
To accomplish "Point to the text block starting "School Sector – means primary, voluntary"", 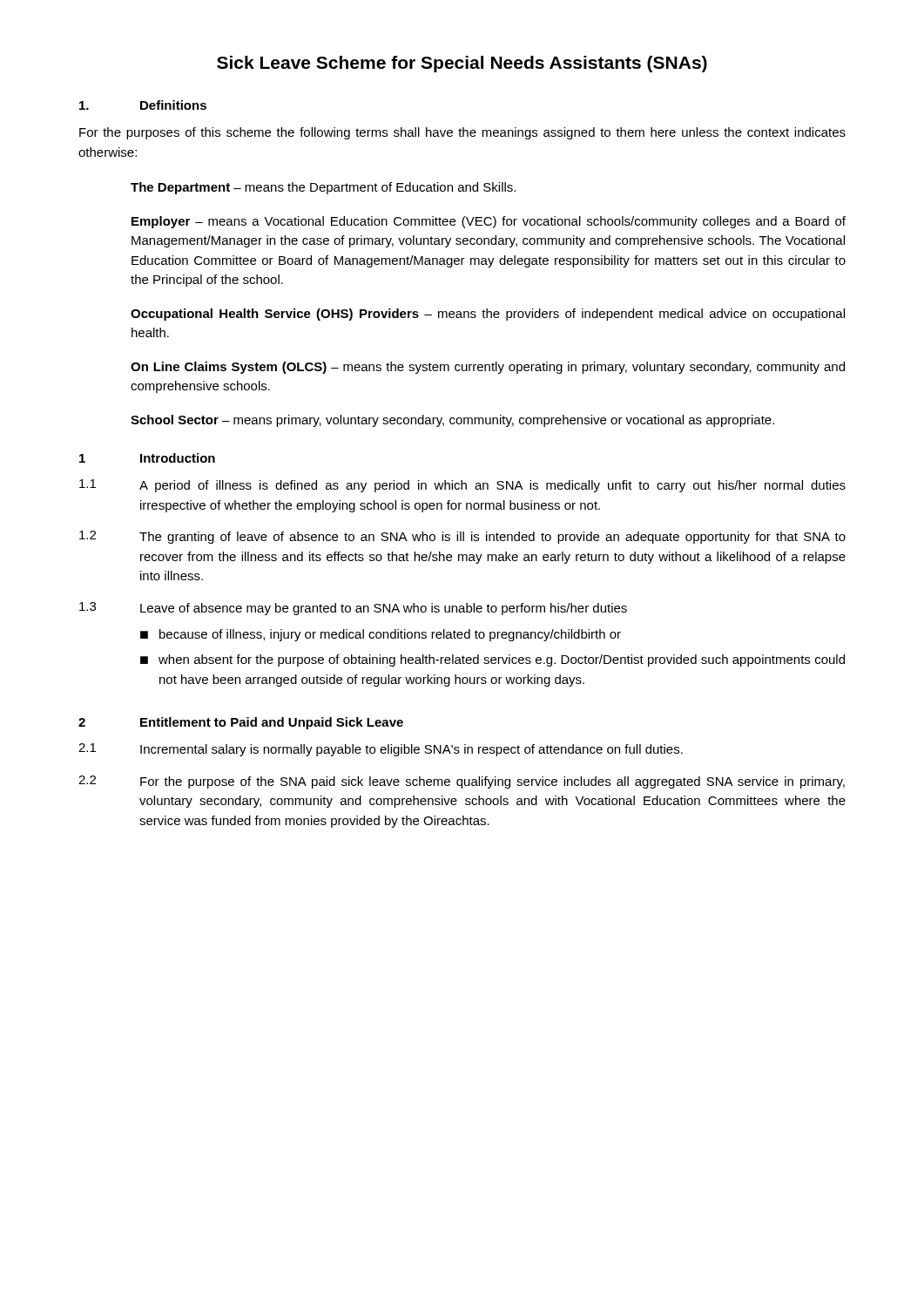I will 453,419.
